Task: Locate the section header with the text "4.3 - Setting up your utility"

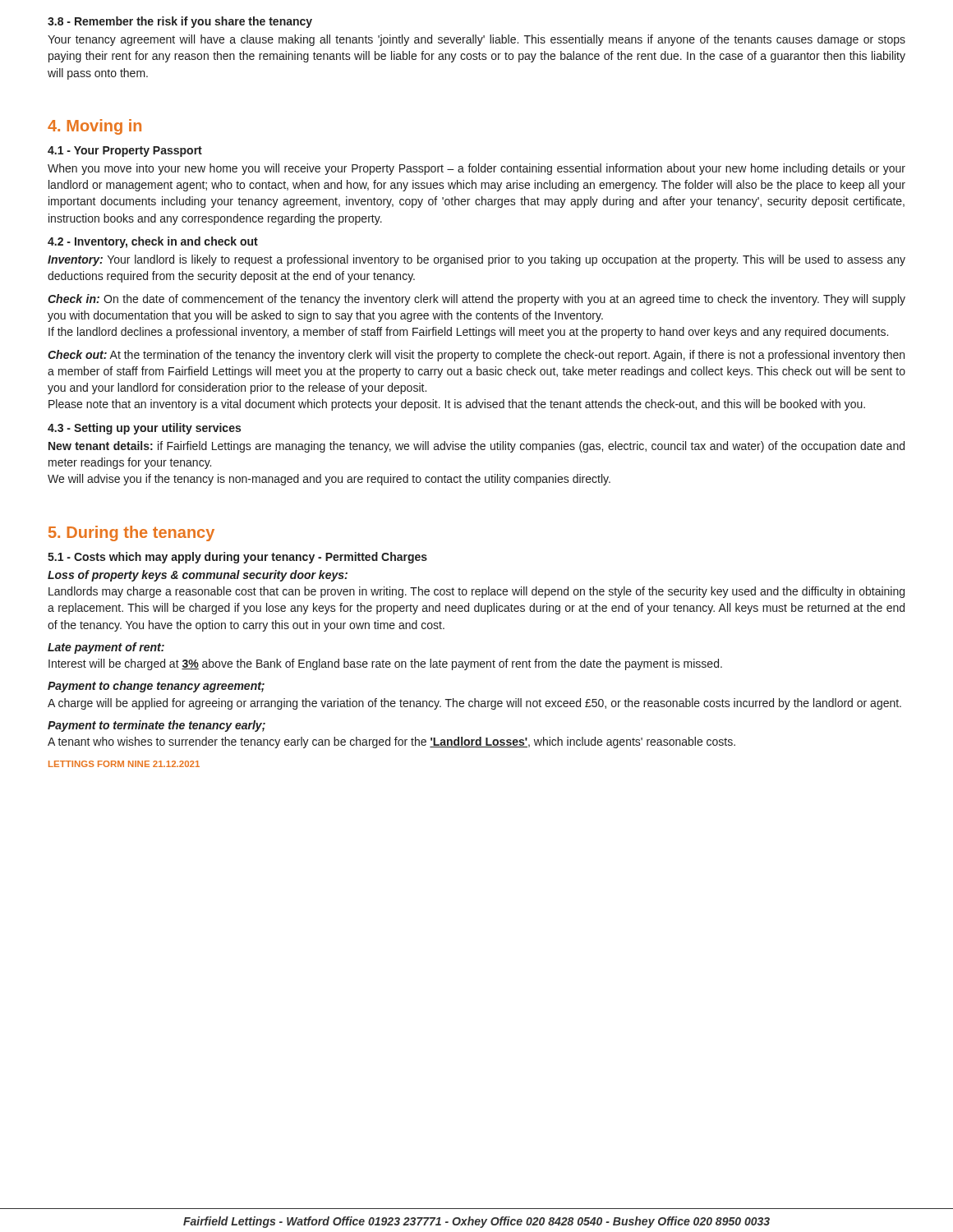Action: pyautogui.click(x=144, y=428)
